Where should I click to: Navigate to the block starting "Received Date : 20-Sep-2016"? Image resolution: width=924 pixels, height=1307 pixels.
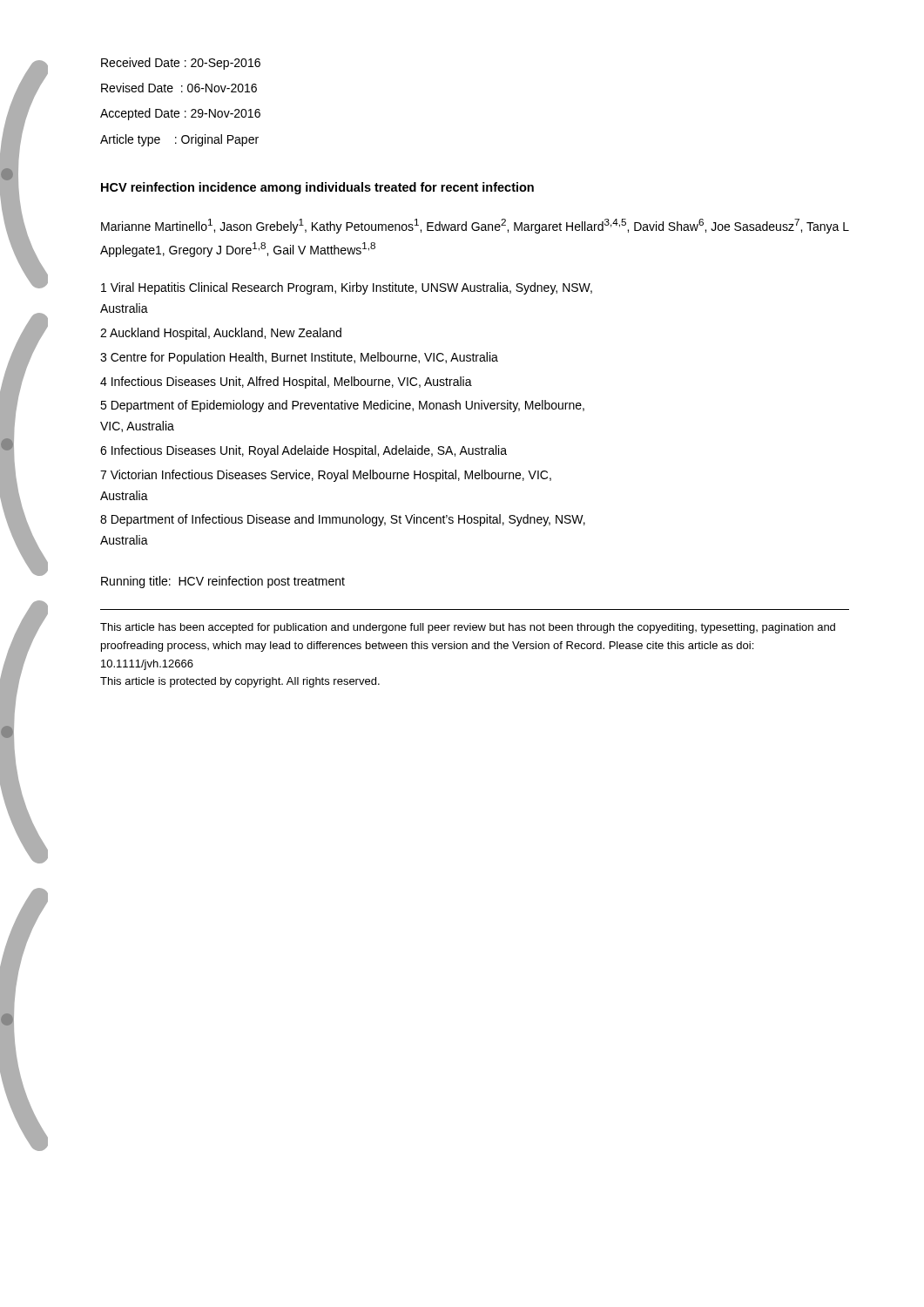point(180,63)
